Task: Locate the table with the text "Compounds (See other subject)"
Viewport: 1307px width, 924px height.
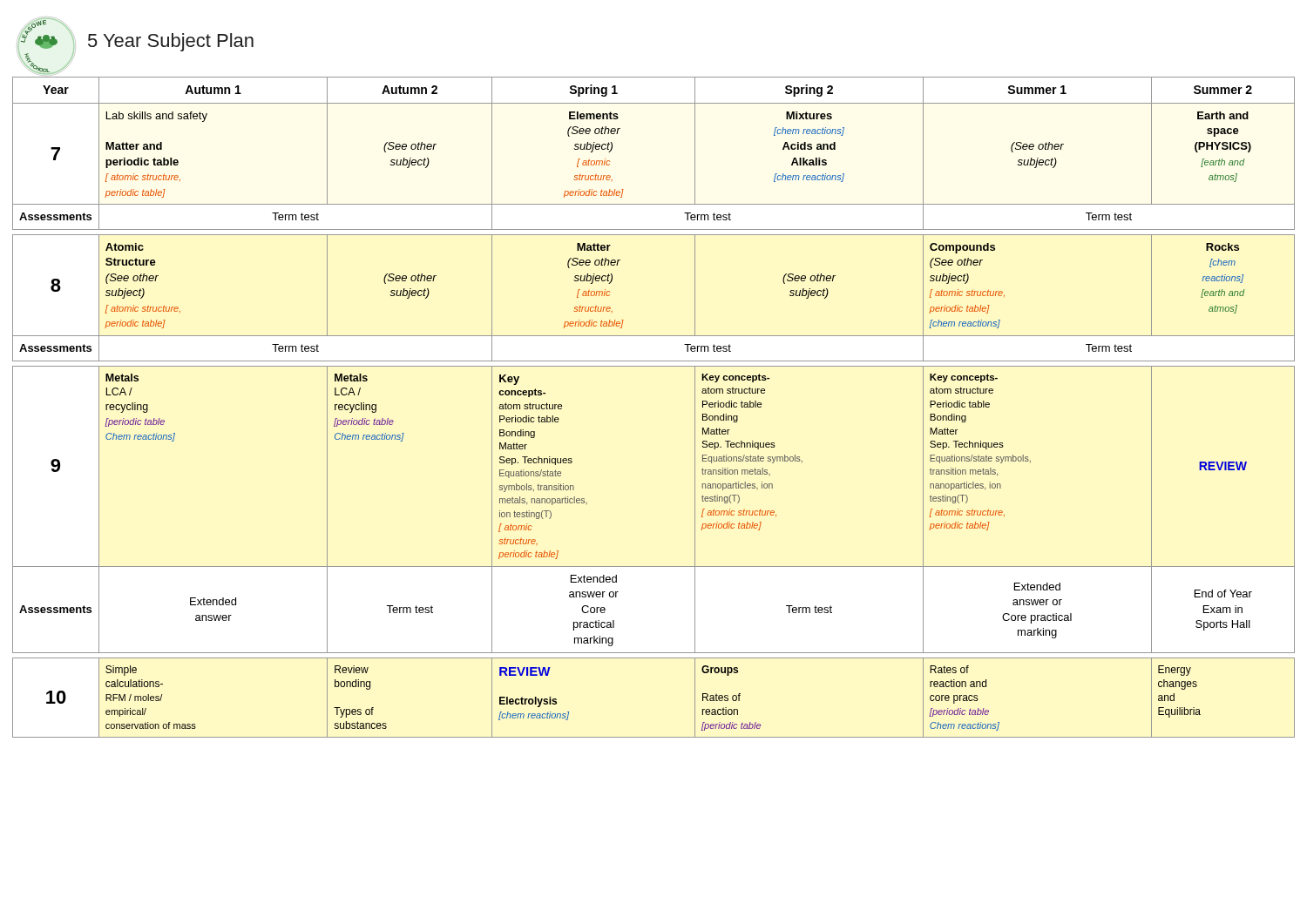Action: pyautogui.click(x=654, y=407)
